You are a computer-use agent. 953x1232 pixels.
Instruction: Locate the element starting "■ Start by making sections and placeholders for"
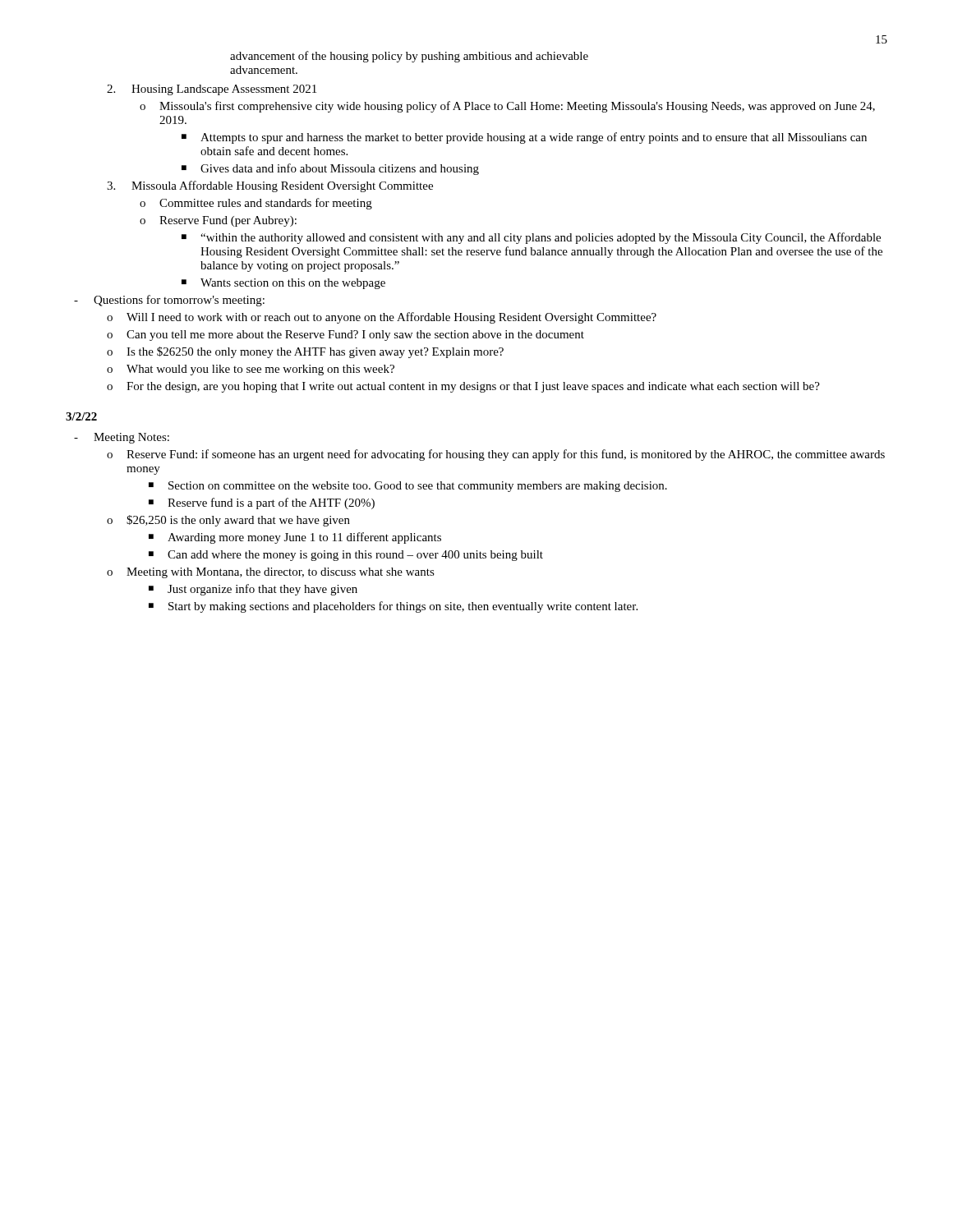click(393, 607)
